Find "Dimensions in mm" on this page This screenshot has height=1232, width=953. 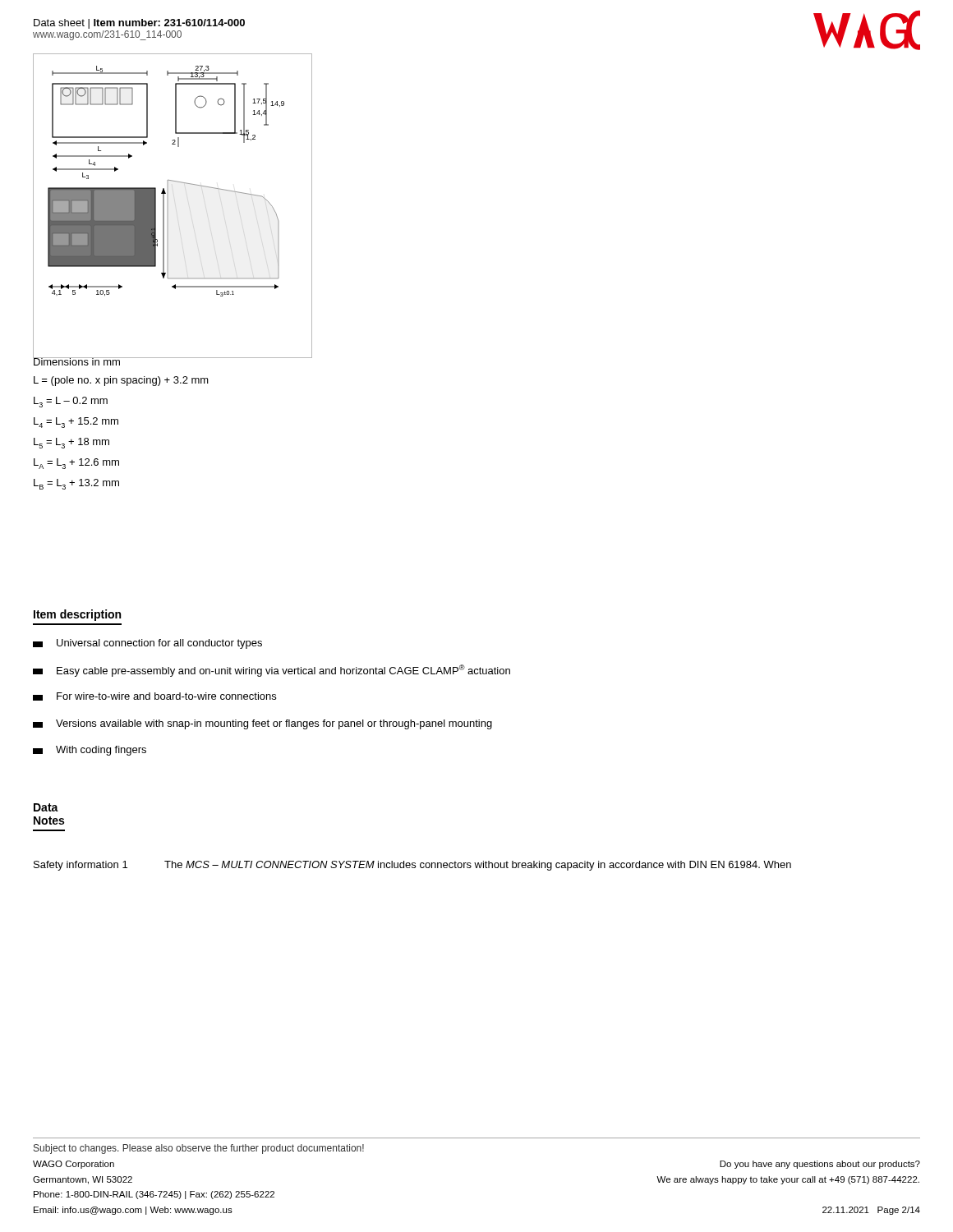77,362
